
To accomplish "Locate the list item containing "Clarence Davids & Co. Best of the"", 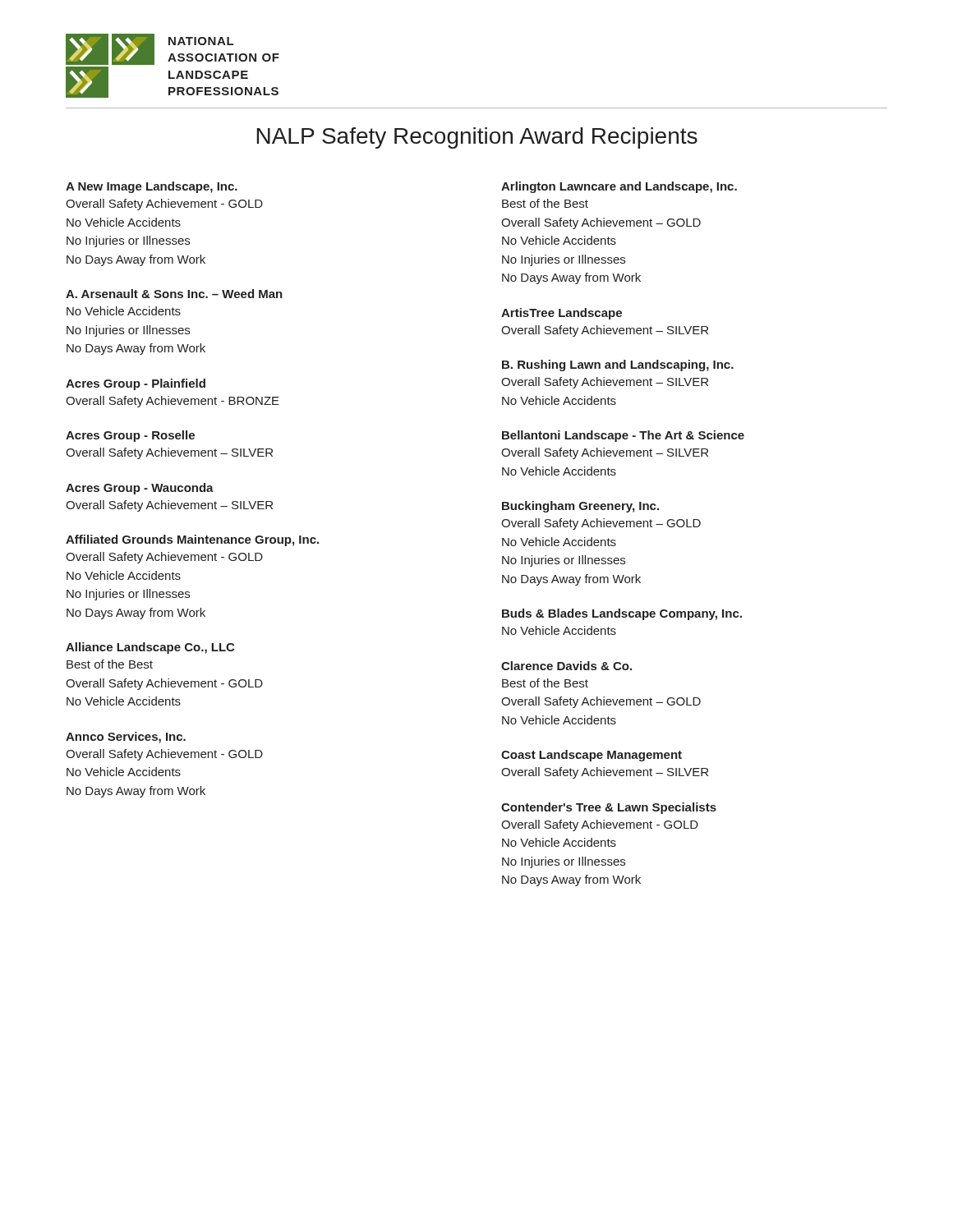I will [694, 694].
